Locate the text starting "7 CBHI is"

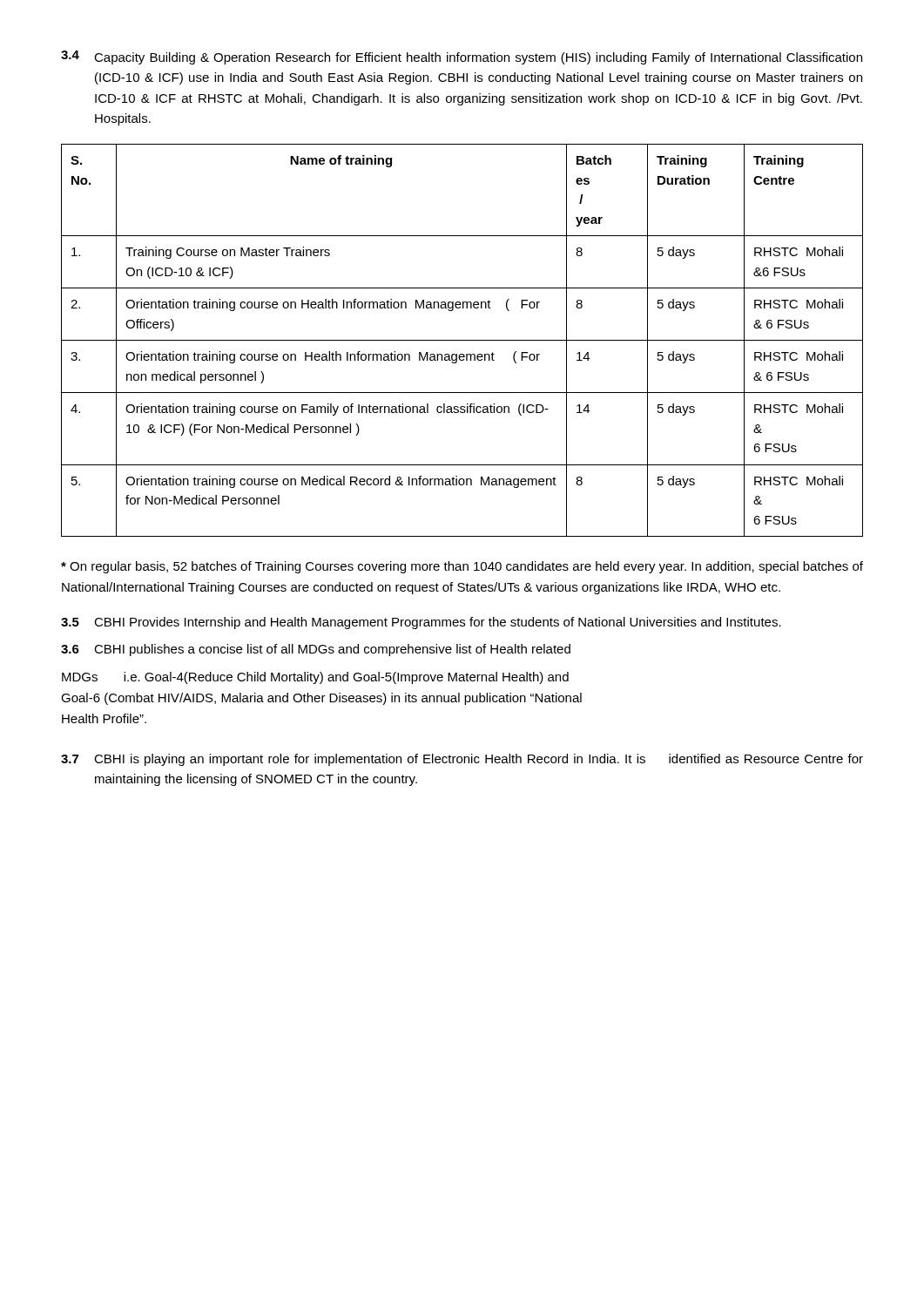[x=462, y=768]
